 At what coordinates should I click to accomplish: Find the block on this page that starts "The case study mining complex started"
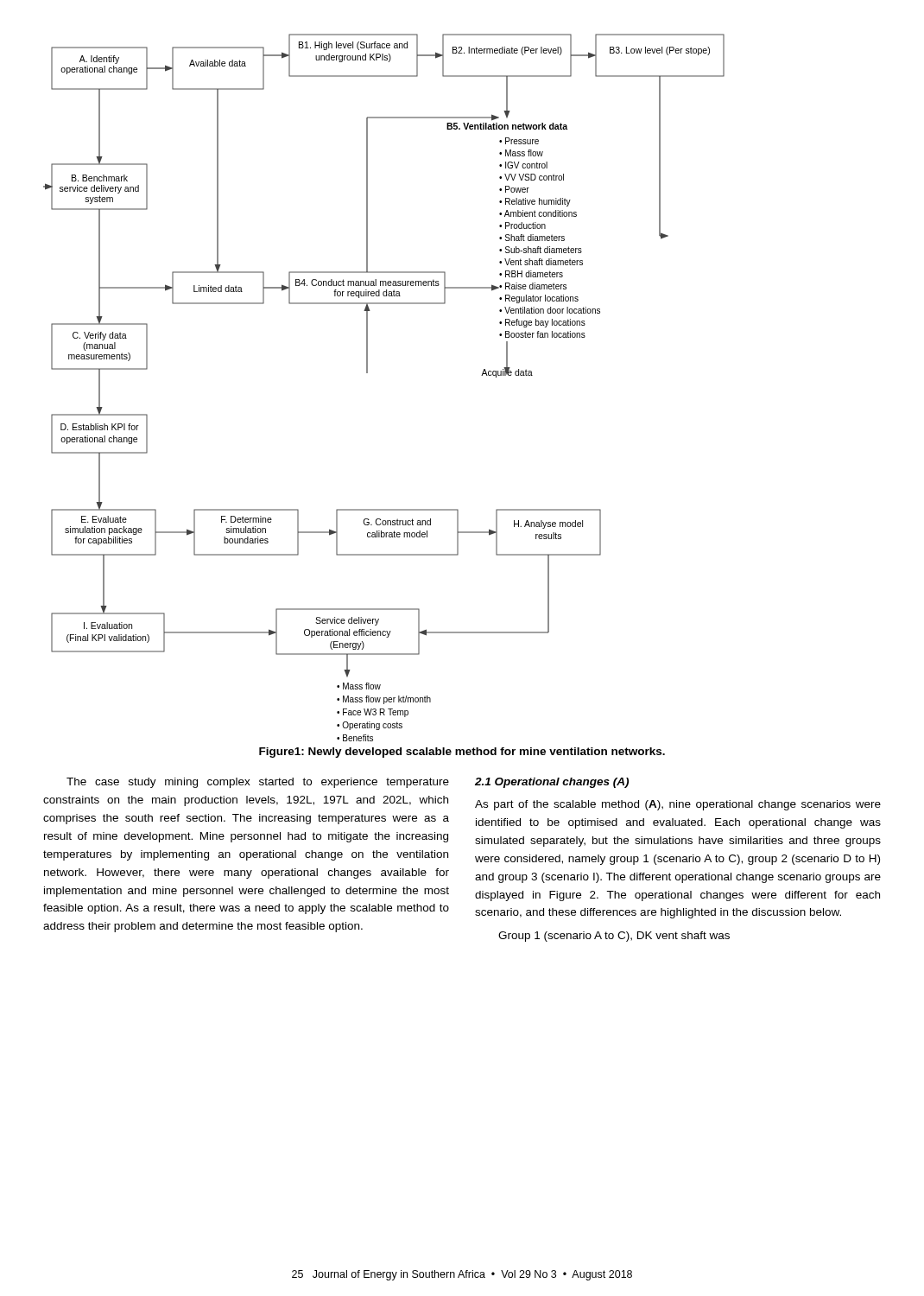coord(246,855)
